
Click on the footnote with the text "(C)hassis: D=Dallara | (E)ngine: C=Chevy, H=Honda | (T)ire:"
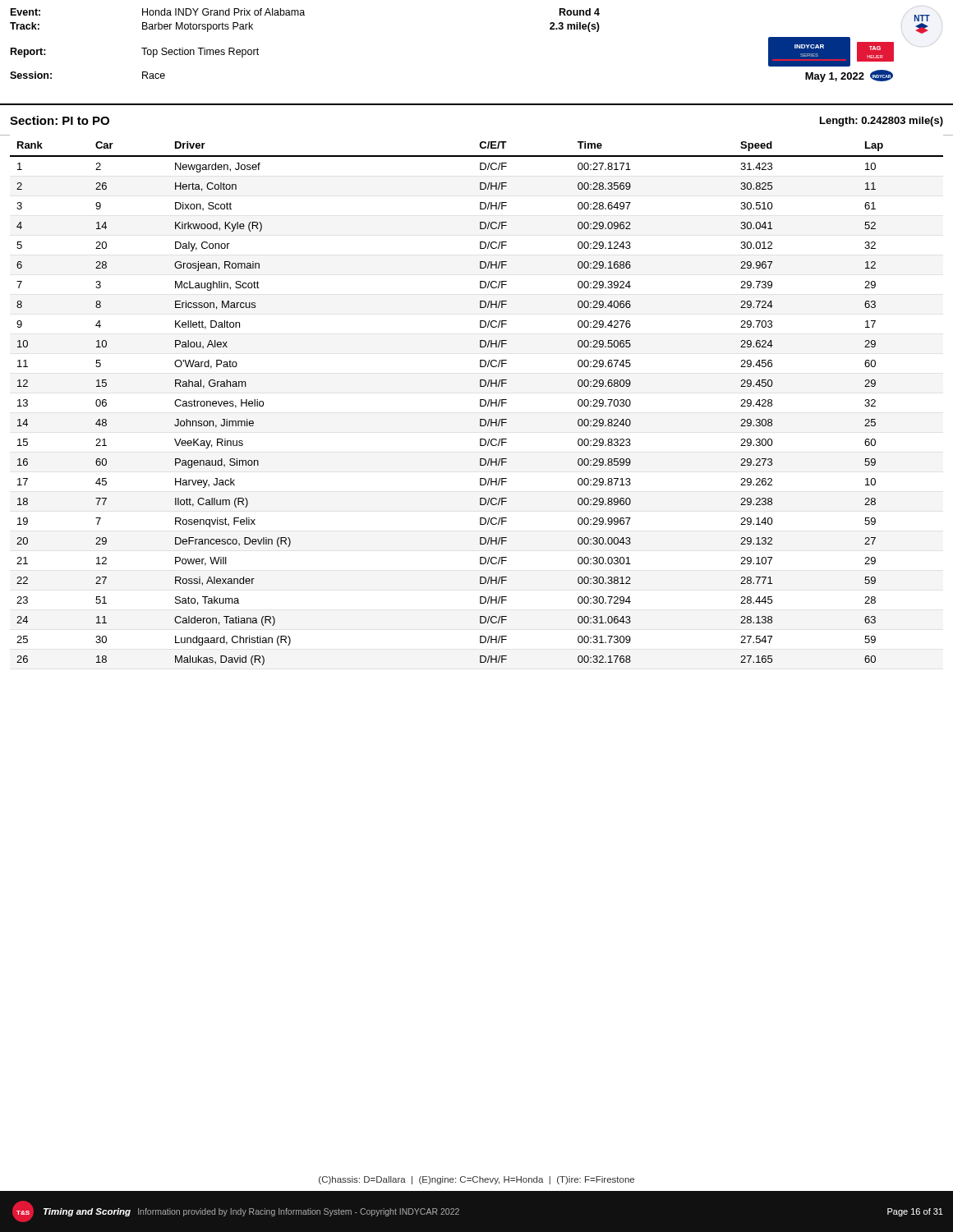click(x=476, y=1179)
